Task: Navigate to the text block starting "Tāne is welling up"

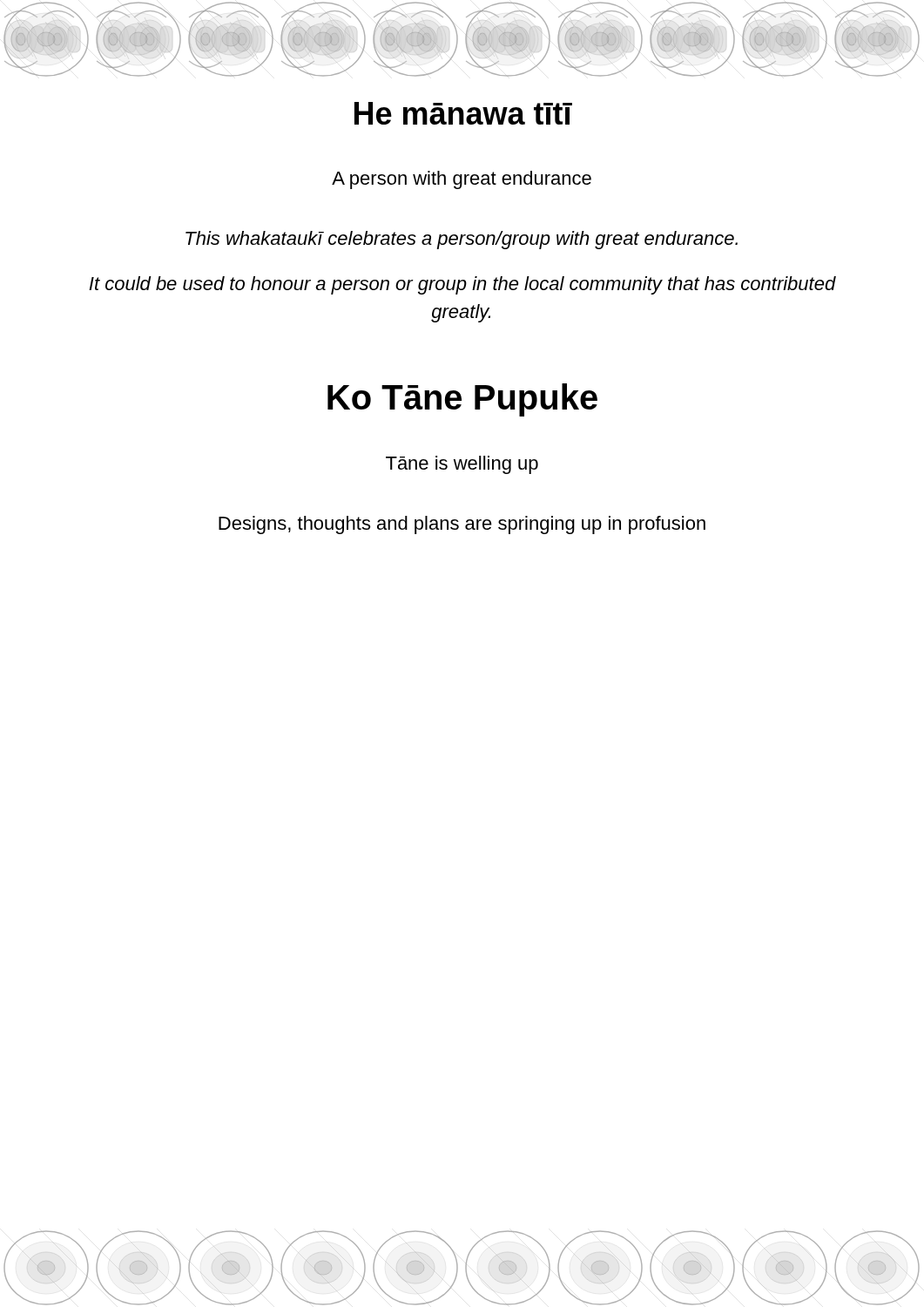Action: coord(462,463)
